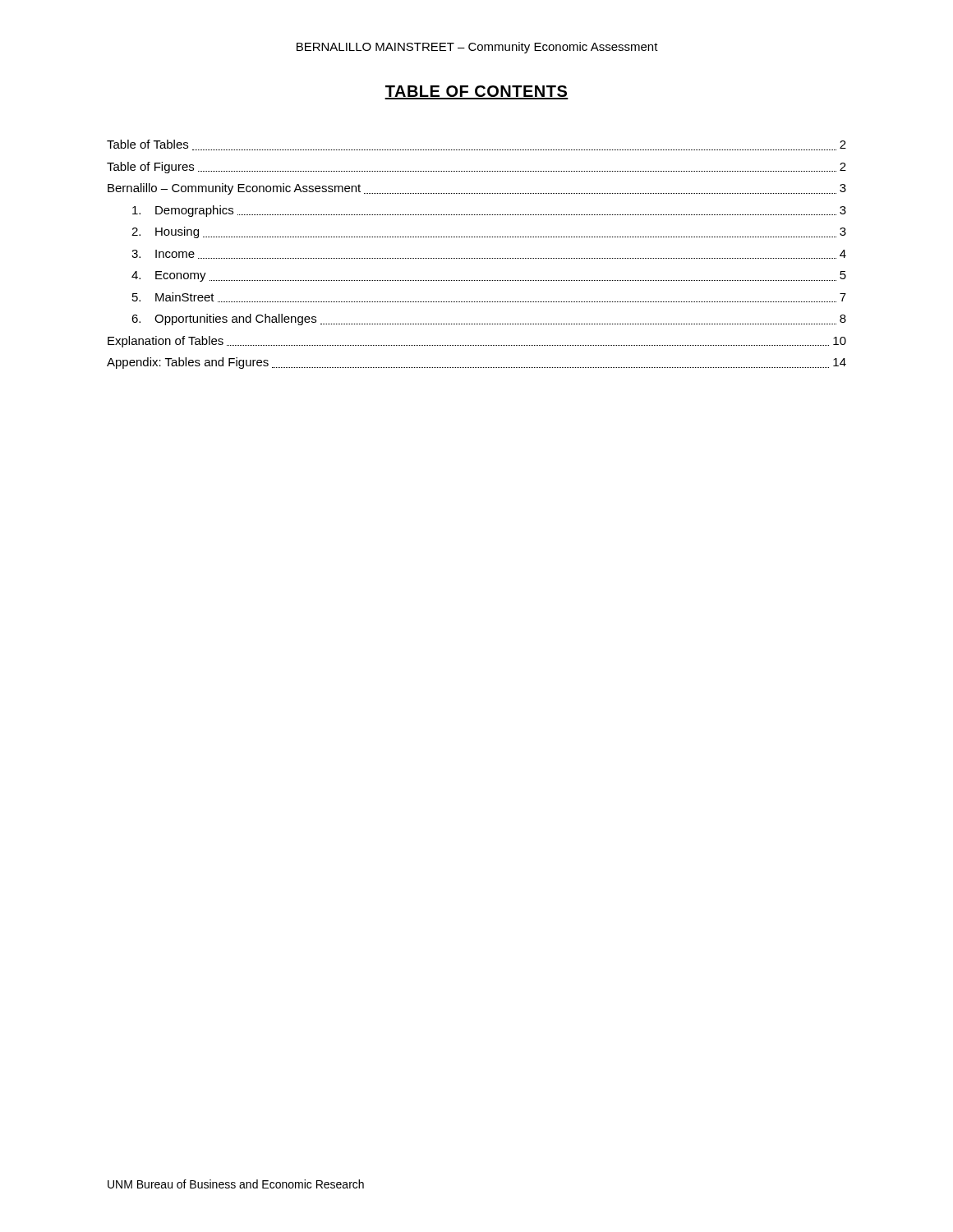This screenshot has height=1232, width=953.
Task: Point to the text block starting "Appendix: Tables and Figures 14"
Action: pos(476,362)
